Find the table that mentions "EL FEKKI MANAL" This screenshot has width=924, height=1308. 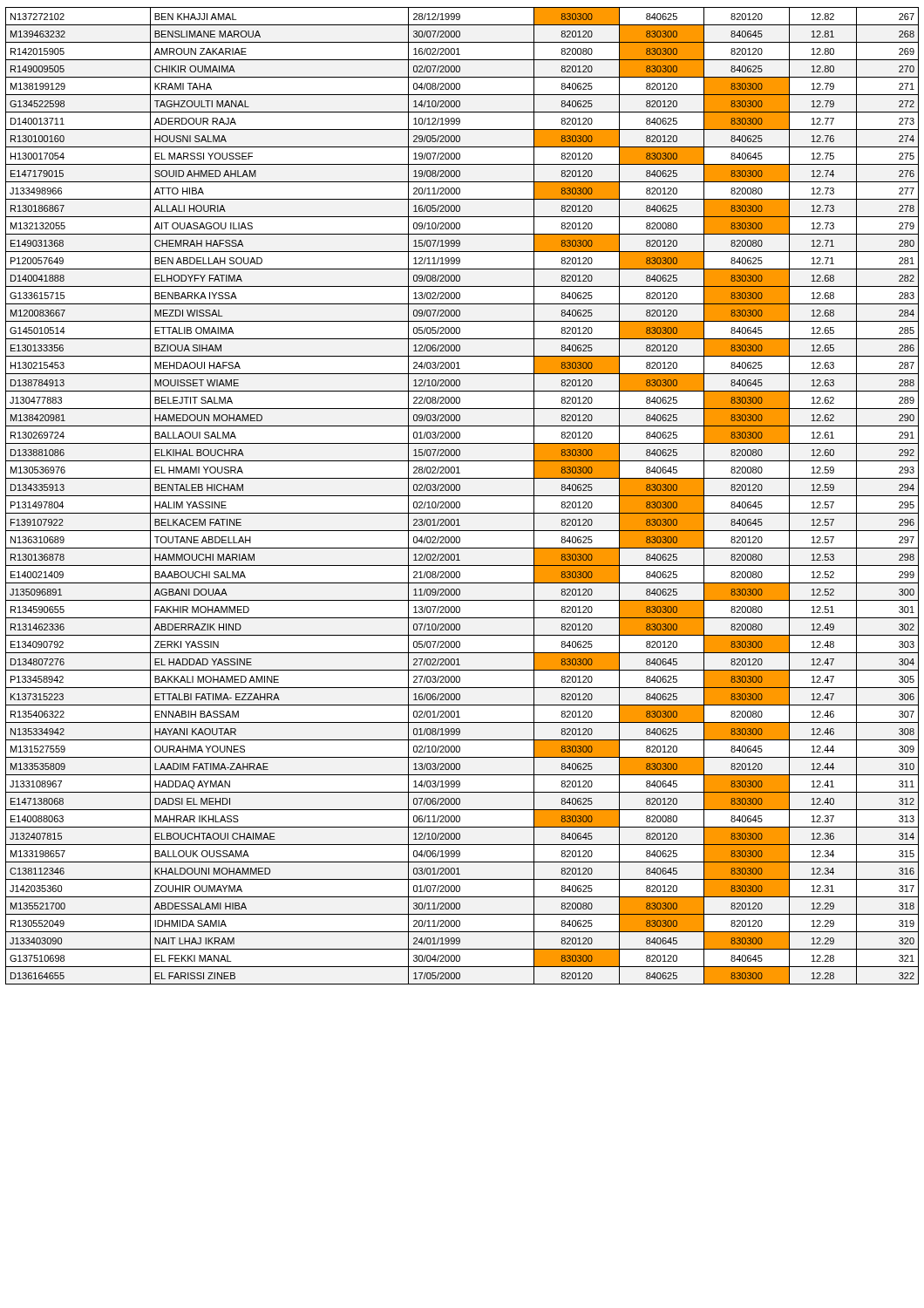462,496
